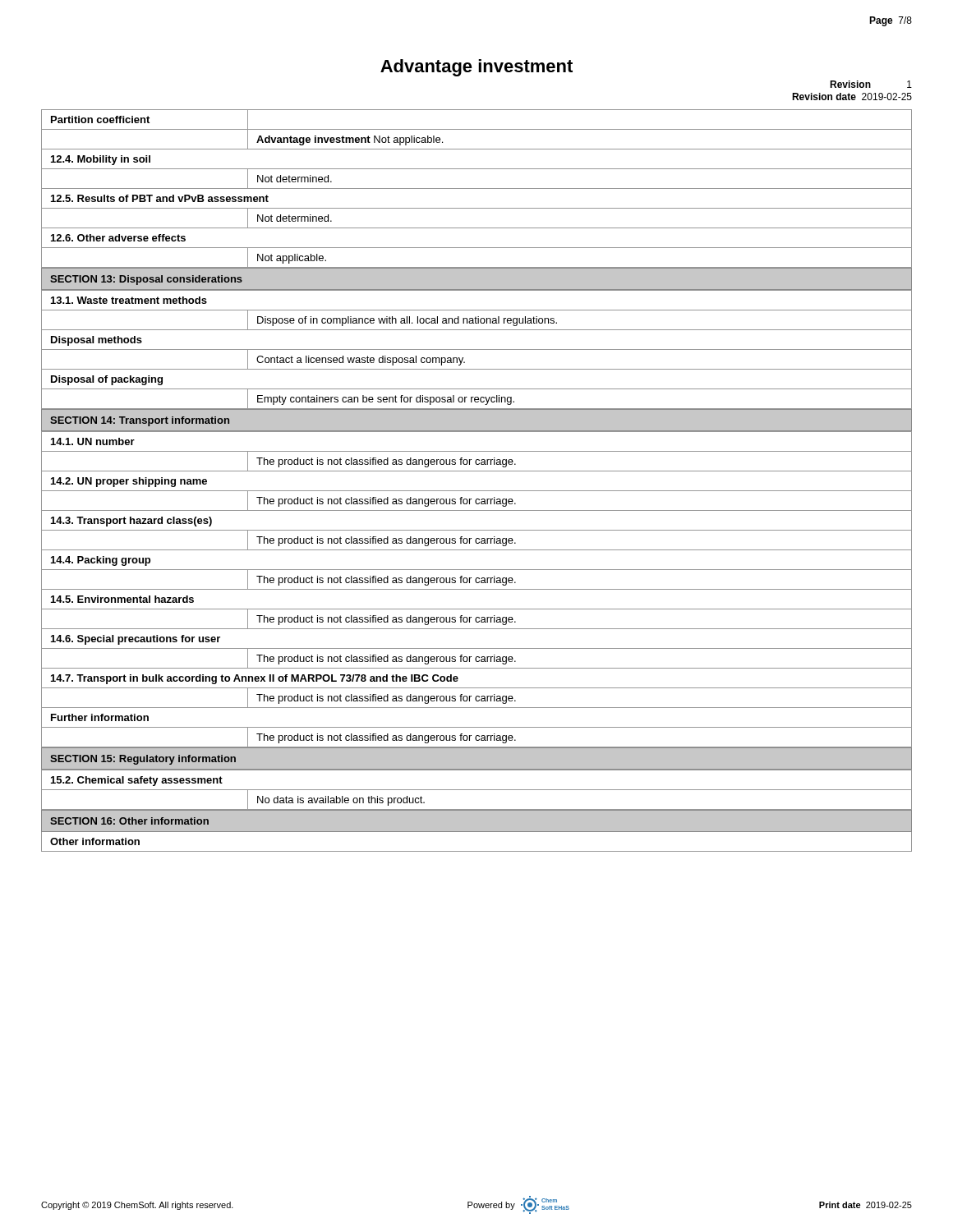The width and height of the screenshot is (953, 1232).
Task: Select the table that reads "12.4. Mobility in soil"
Action: pos(476,188)
